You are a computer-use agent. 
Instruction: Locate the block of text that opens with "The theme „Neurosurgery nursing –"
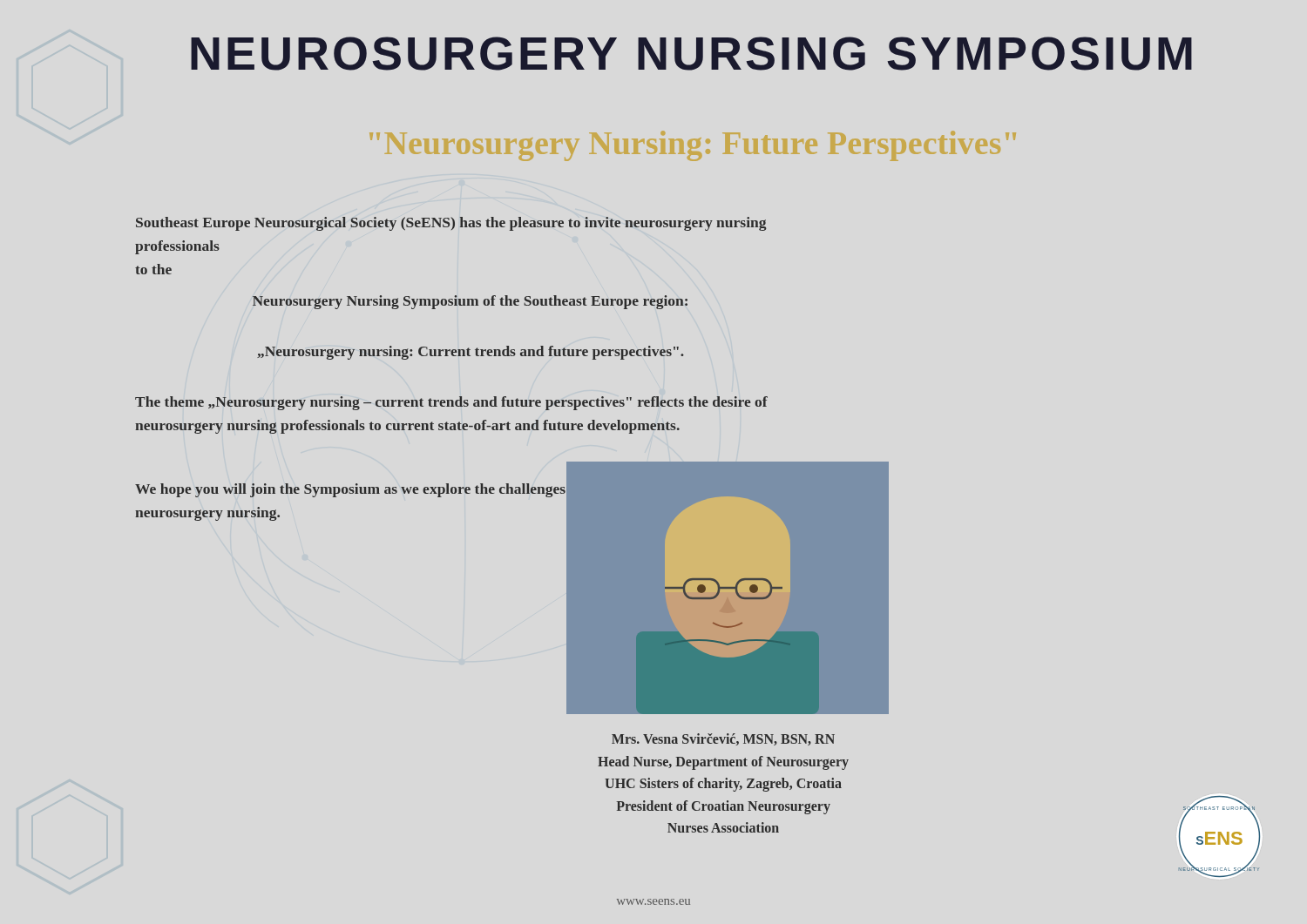[471, 414]
